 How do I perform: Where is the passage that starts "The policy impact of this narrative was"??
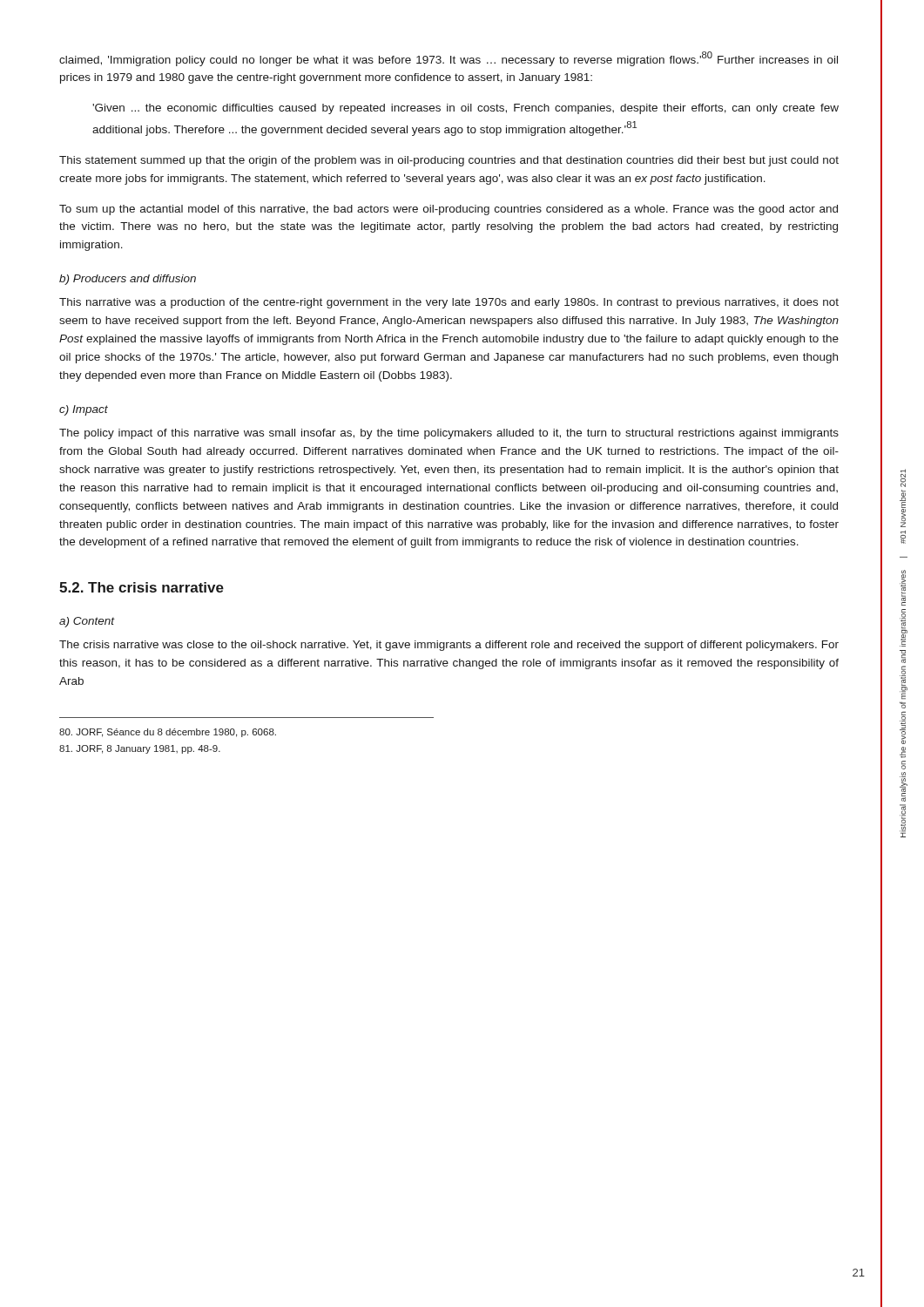[449, 487]
